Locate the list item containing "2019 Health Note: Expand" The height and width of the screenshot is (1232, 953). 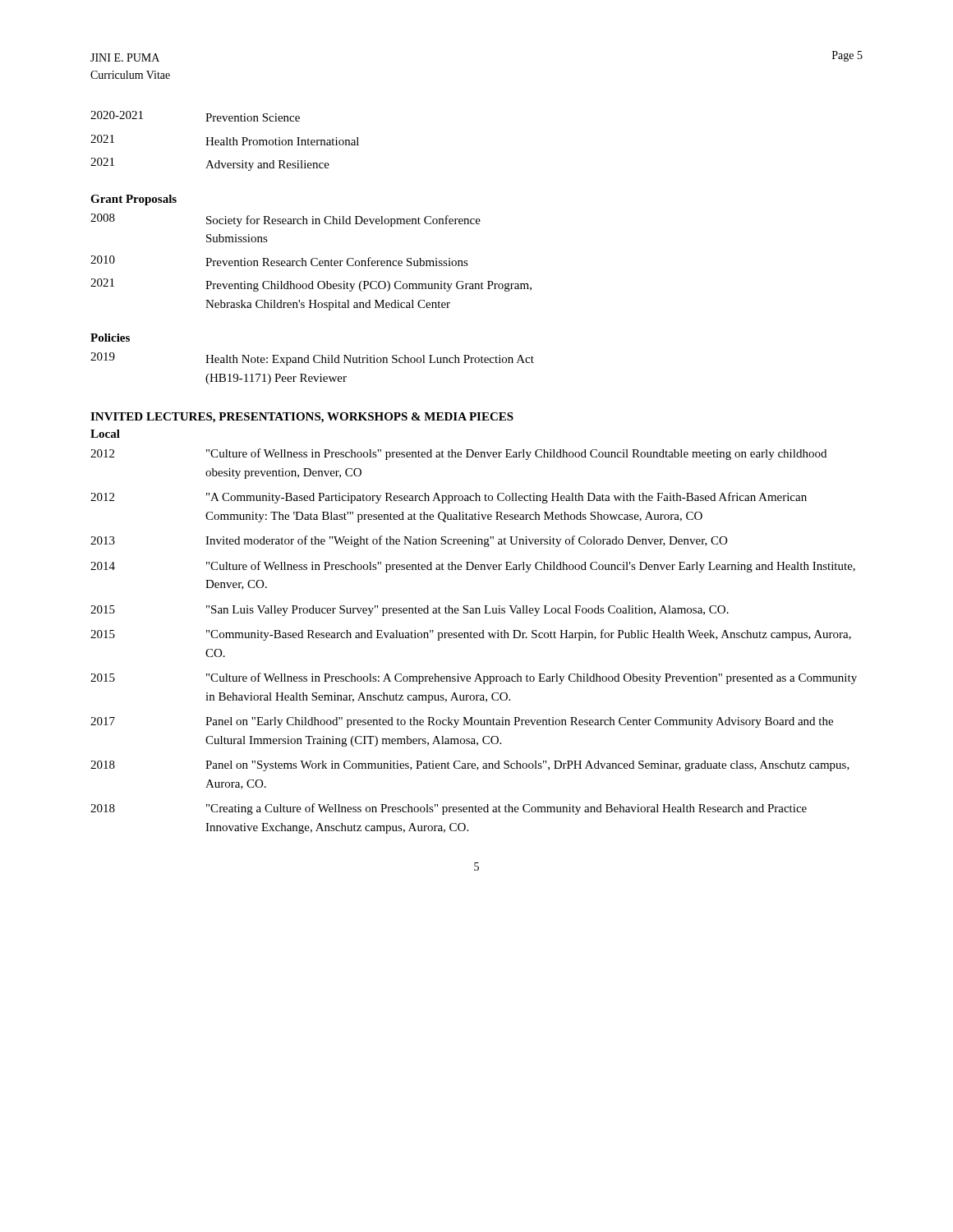pos(476,368)
